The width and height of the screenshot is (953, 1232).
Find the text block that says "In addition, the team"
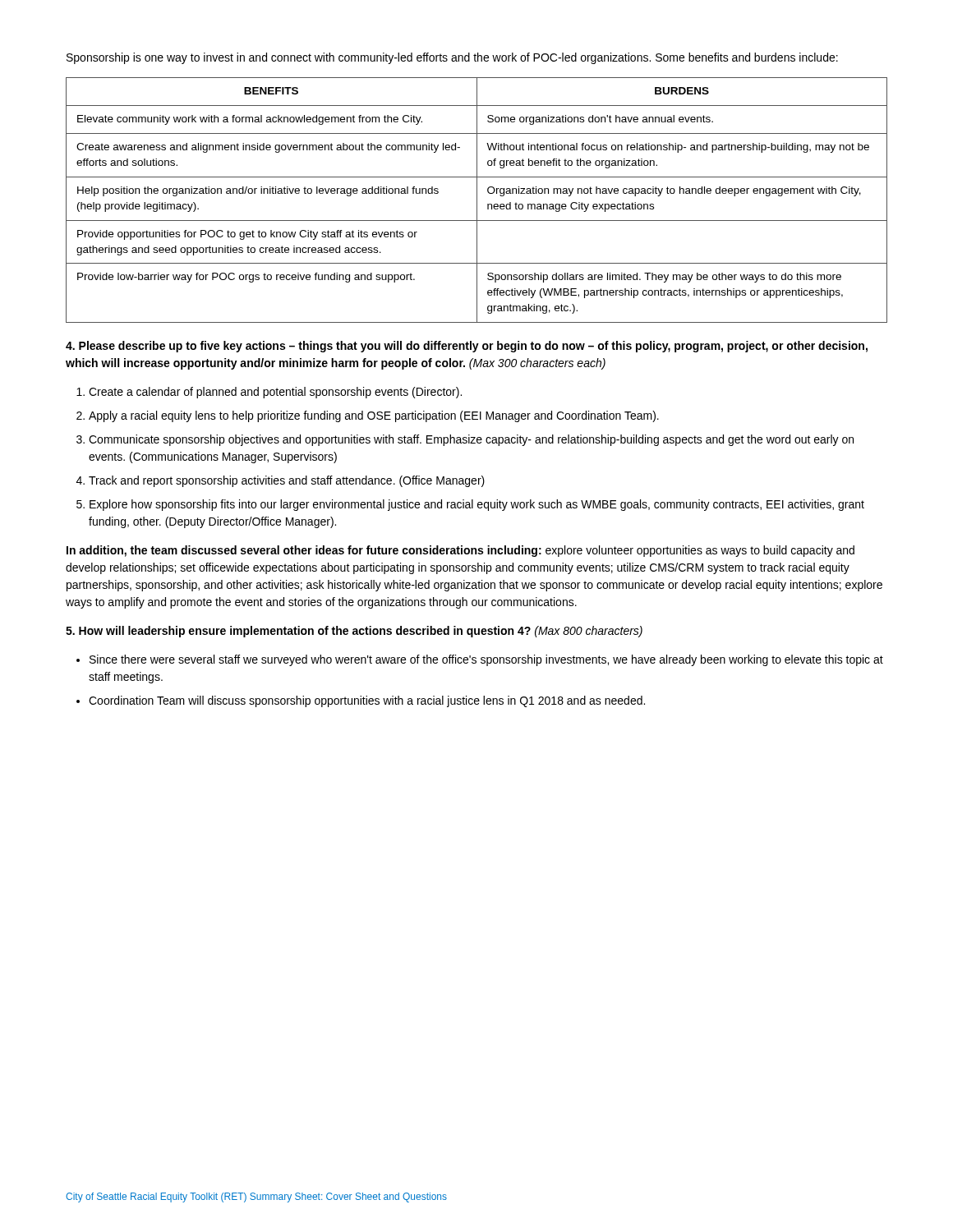474,576
